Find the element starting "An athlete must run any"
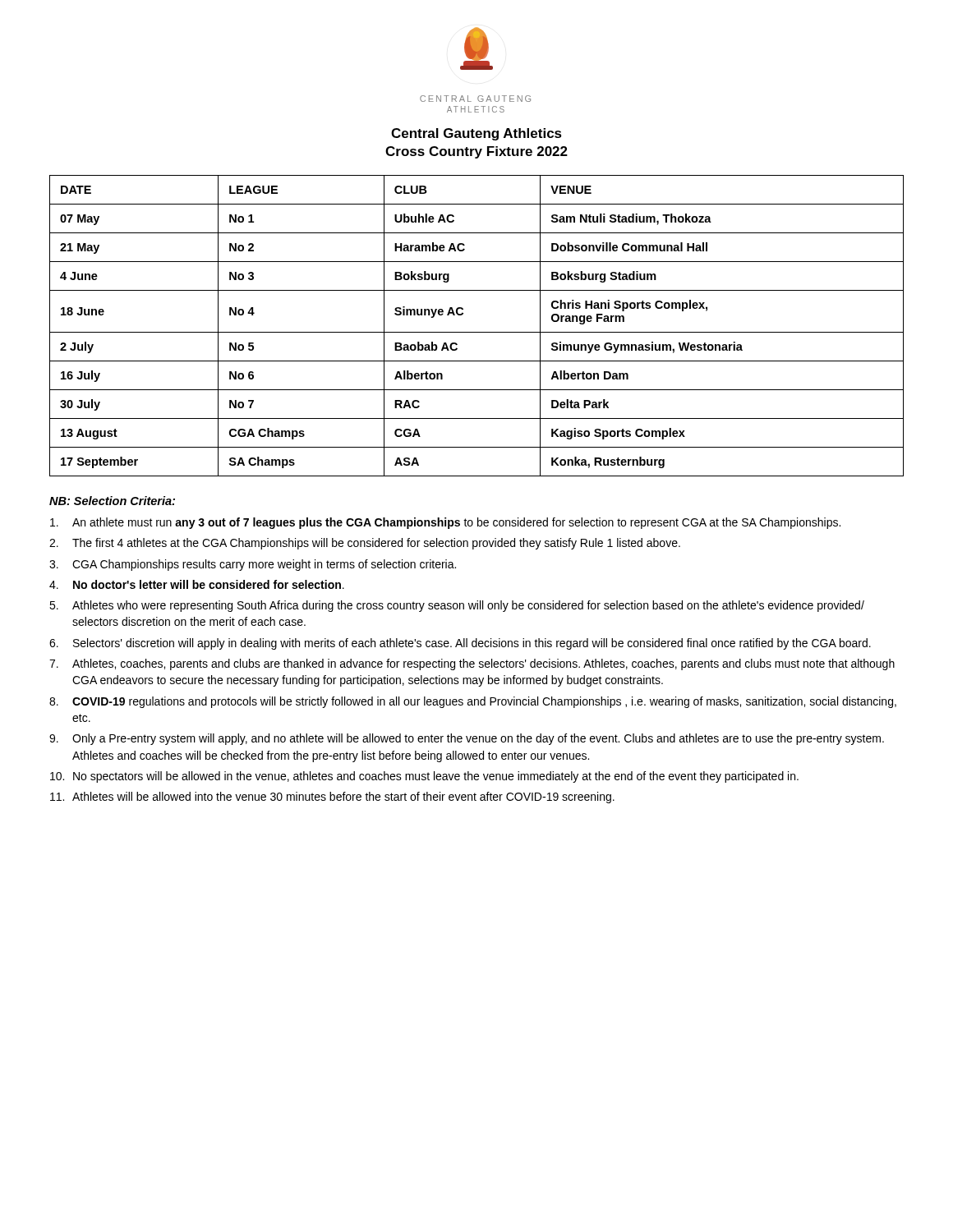 (476, 522)
